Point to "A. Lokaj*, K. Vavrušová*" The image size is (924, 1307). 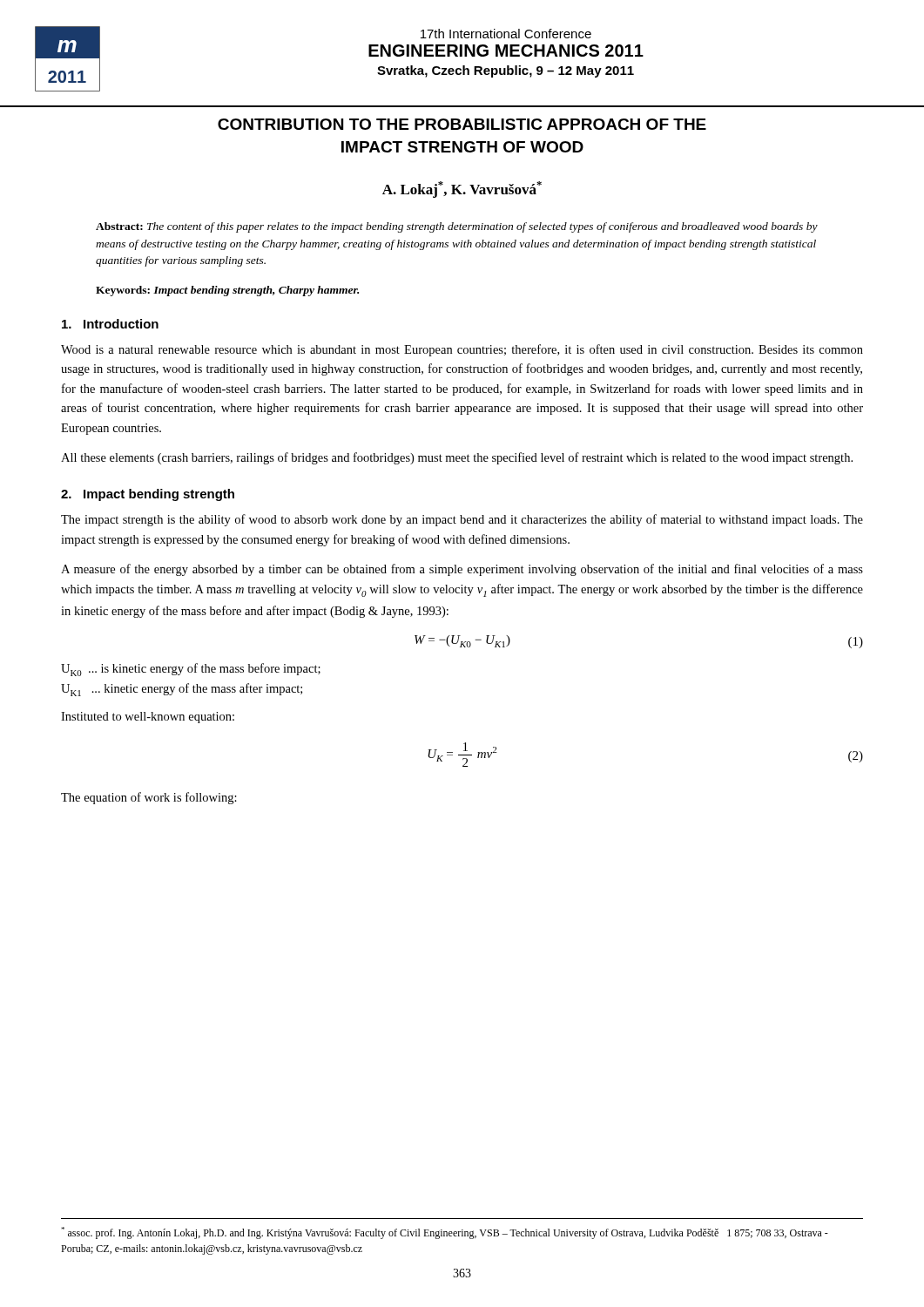coord(462,188)
